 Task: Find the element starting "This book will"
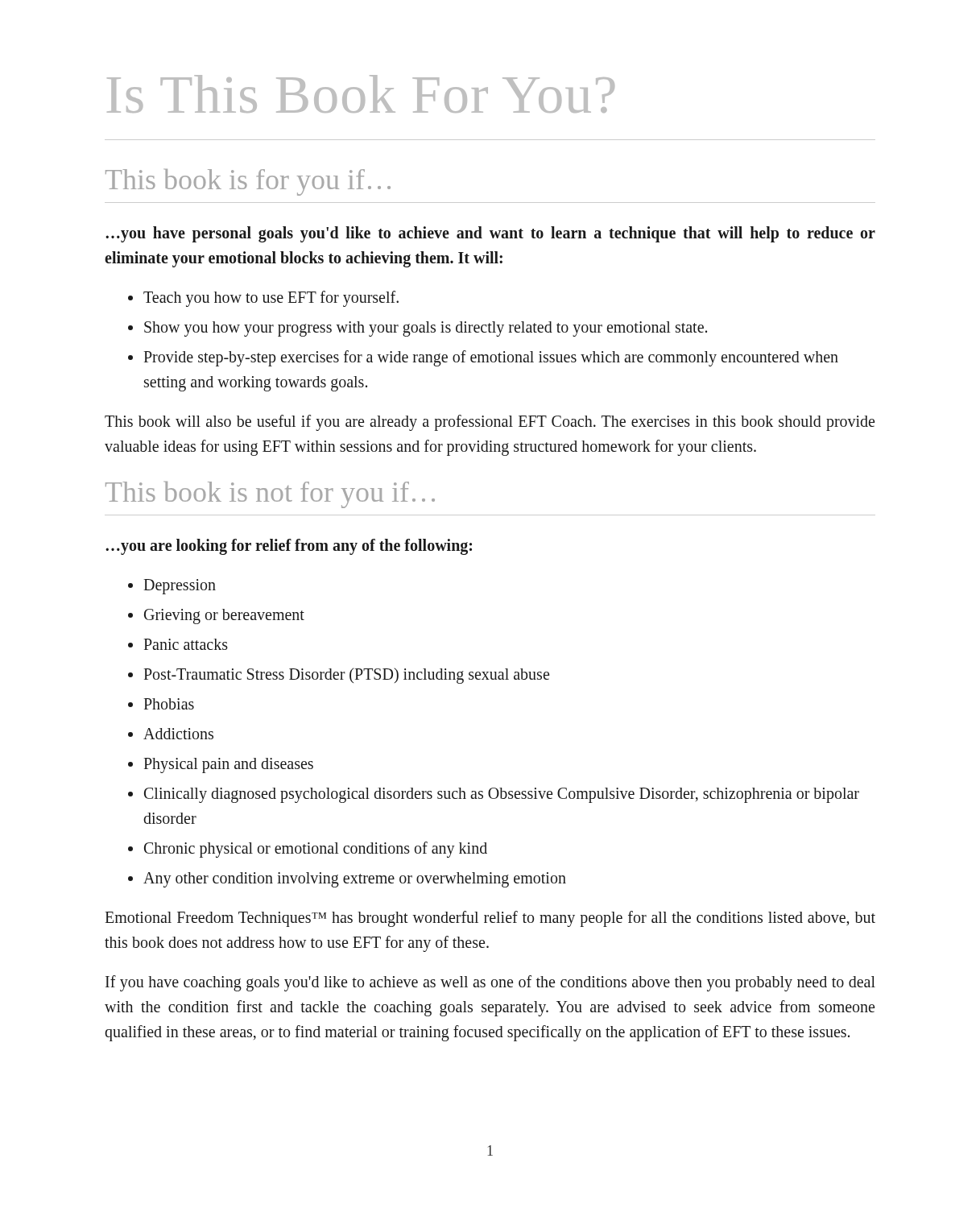click(490, 434)
